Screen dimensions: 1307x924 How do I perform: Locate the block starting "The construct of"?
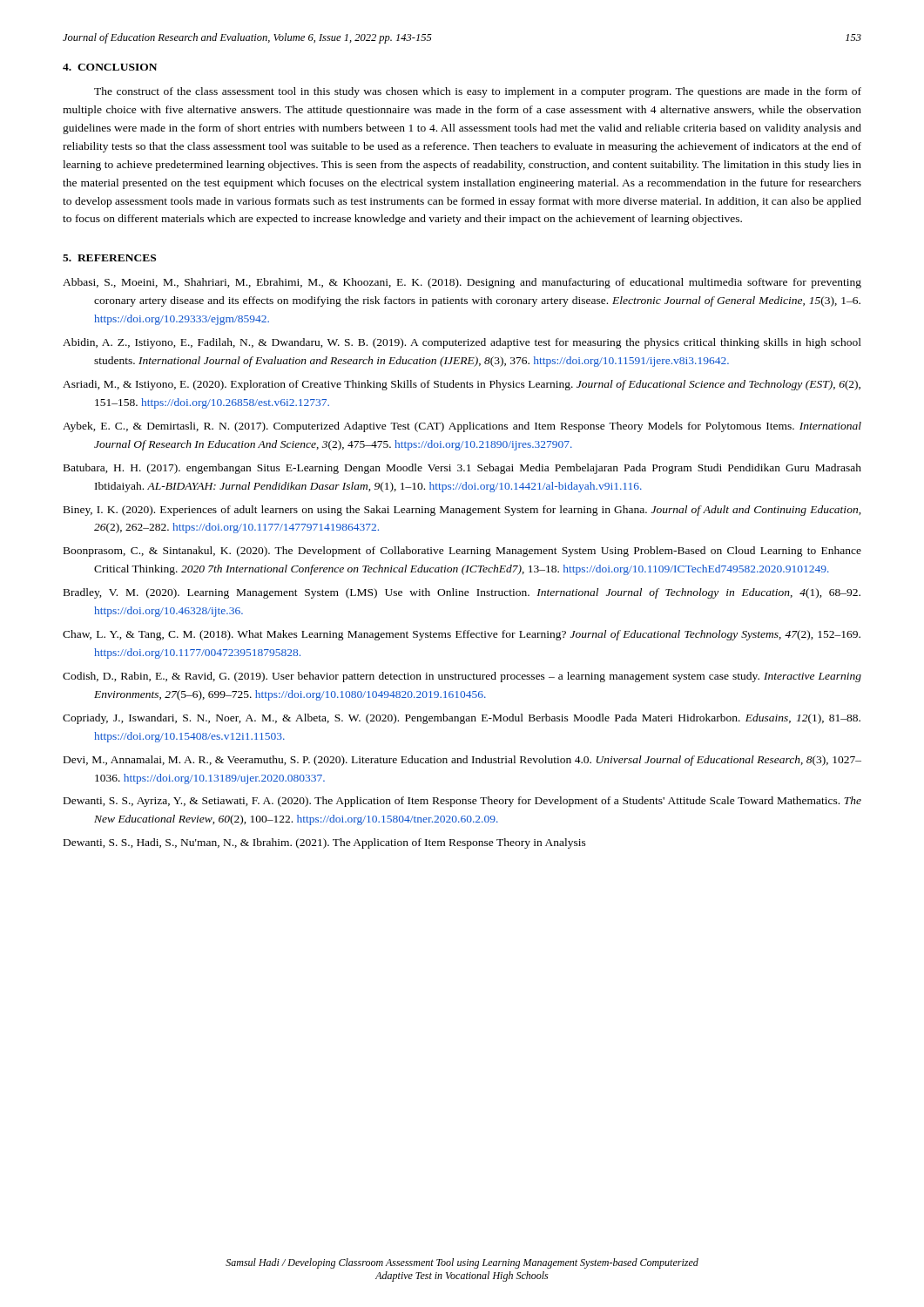462,156
